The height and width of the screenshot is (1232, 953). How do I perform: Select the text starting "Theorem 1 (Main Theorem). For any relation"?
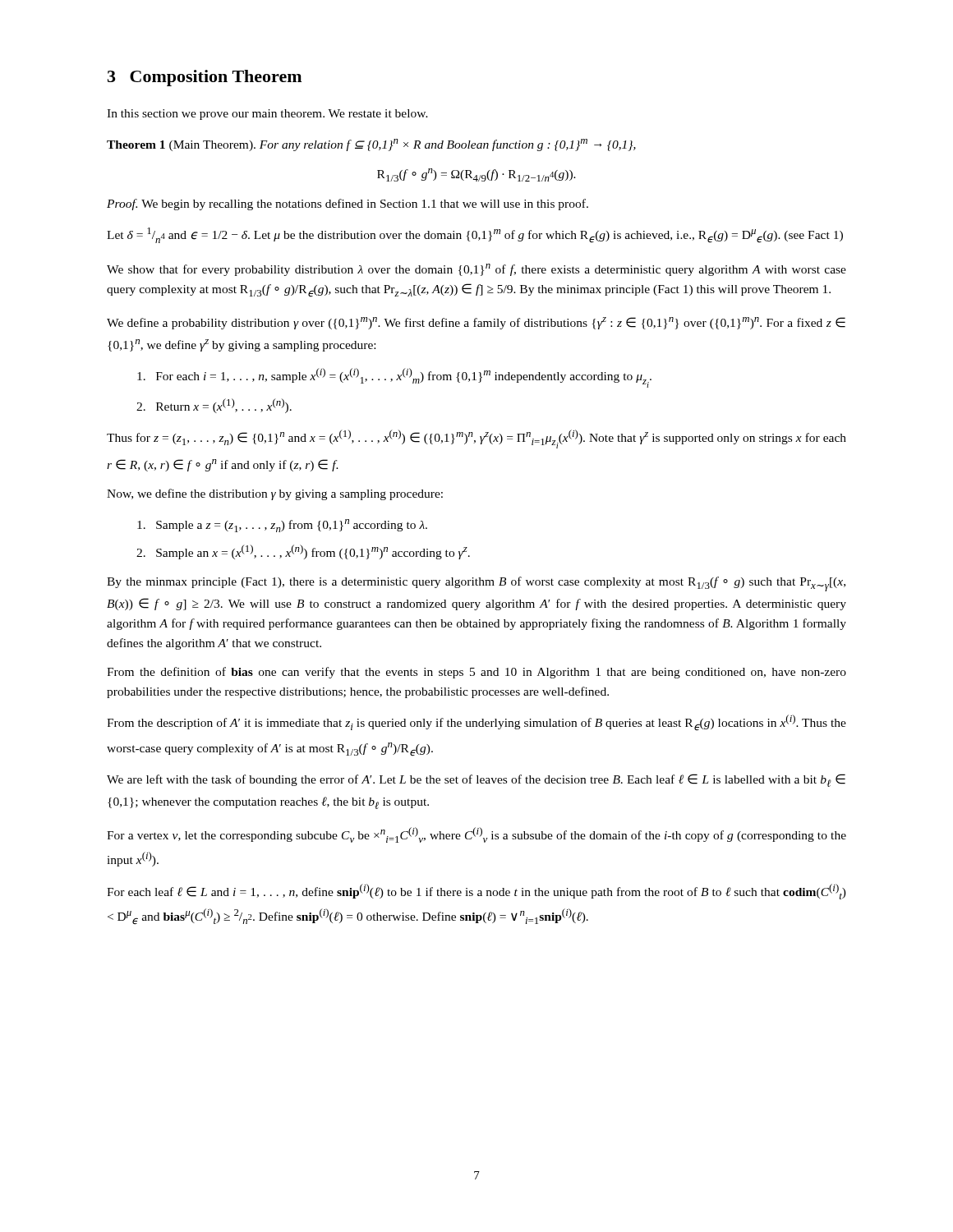(476, 159)
